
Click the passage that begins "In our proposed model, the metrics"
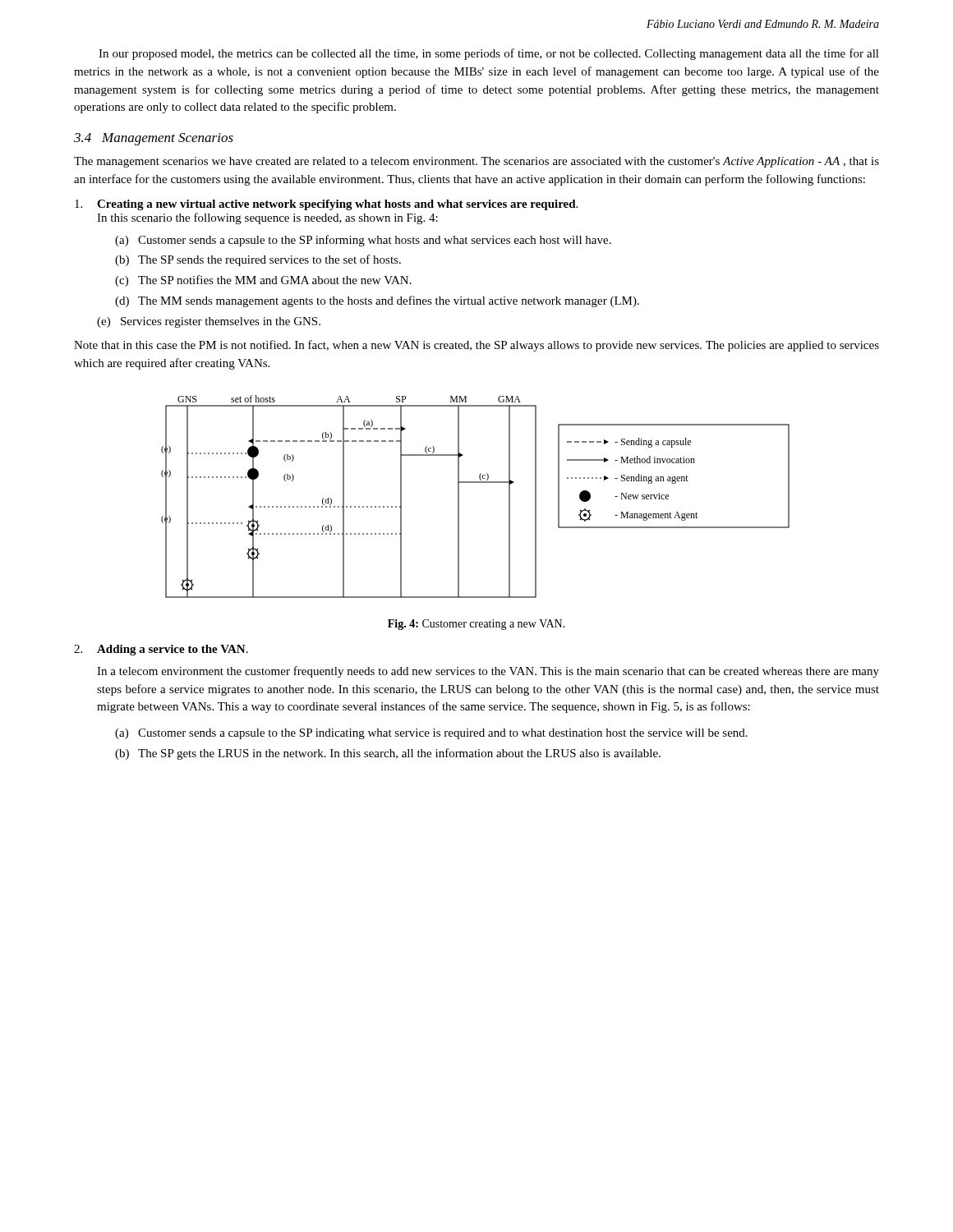(x=476, y=81)
